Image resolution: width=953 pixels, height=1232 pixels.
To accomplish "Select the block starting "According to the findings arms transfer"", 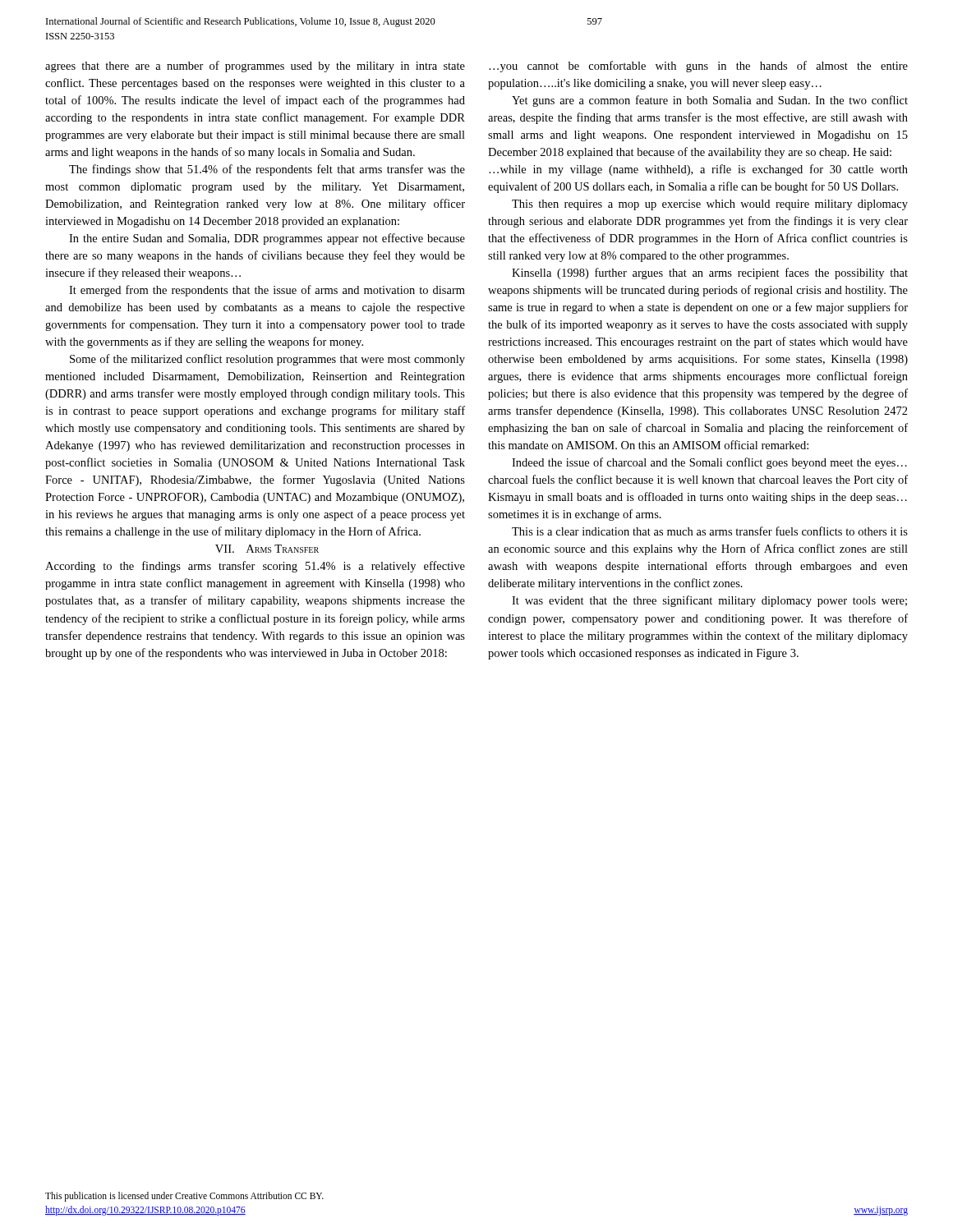I will click(x=255, y=610).
